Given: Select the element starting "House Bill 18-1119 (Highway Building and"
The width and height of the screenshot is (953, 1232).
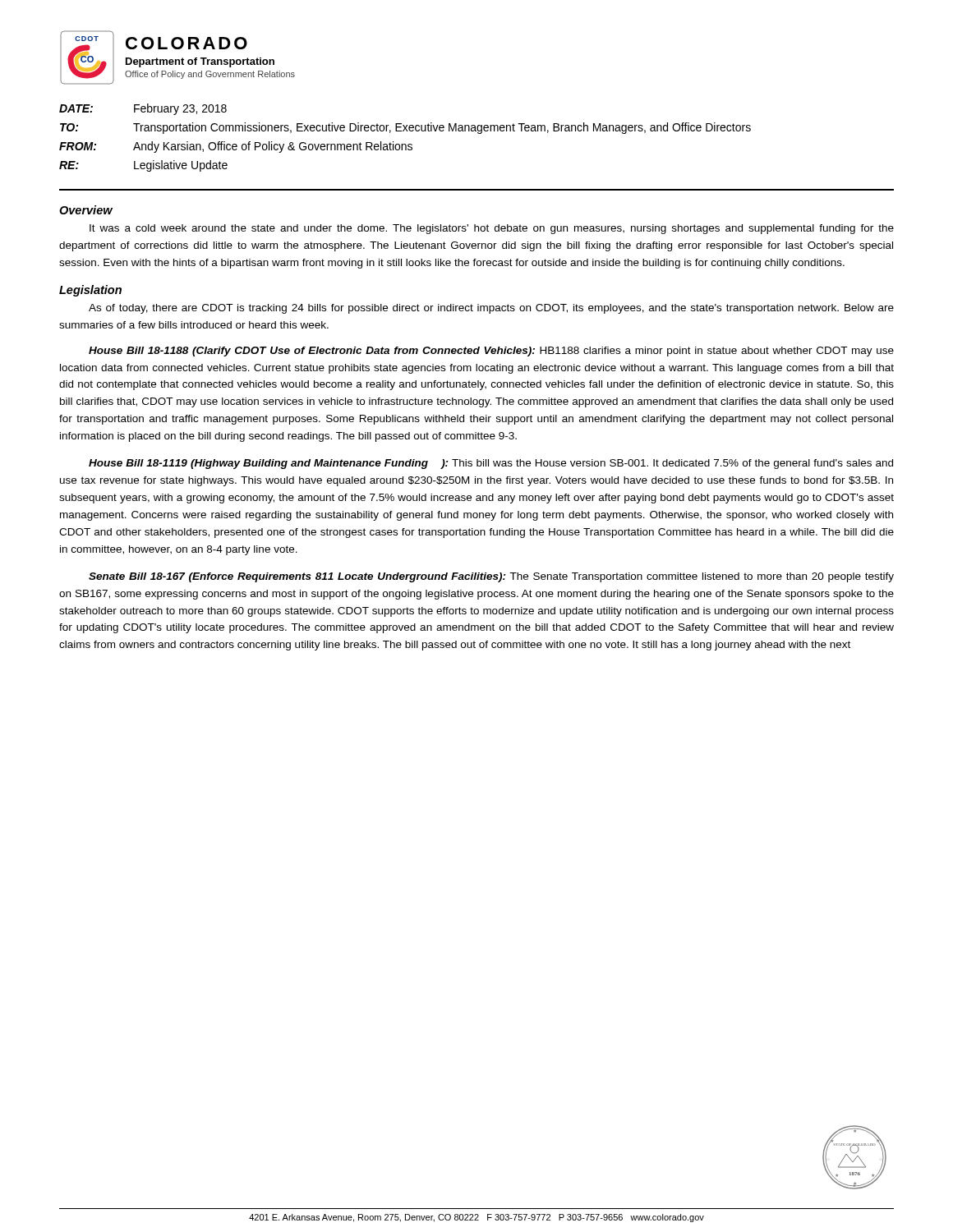Looking at the screenshot, I should [476, 506].
